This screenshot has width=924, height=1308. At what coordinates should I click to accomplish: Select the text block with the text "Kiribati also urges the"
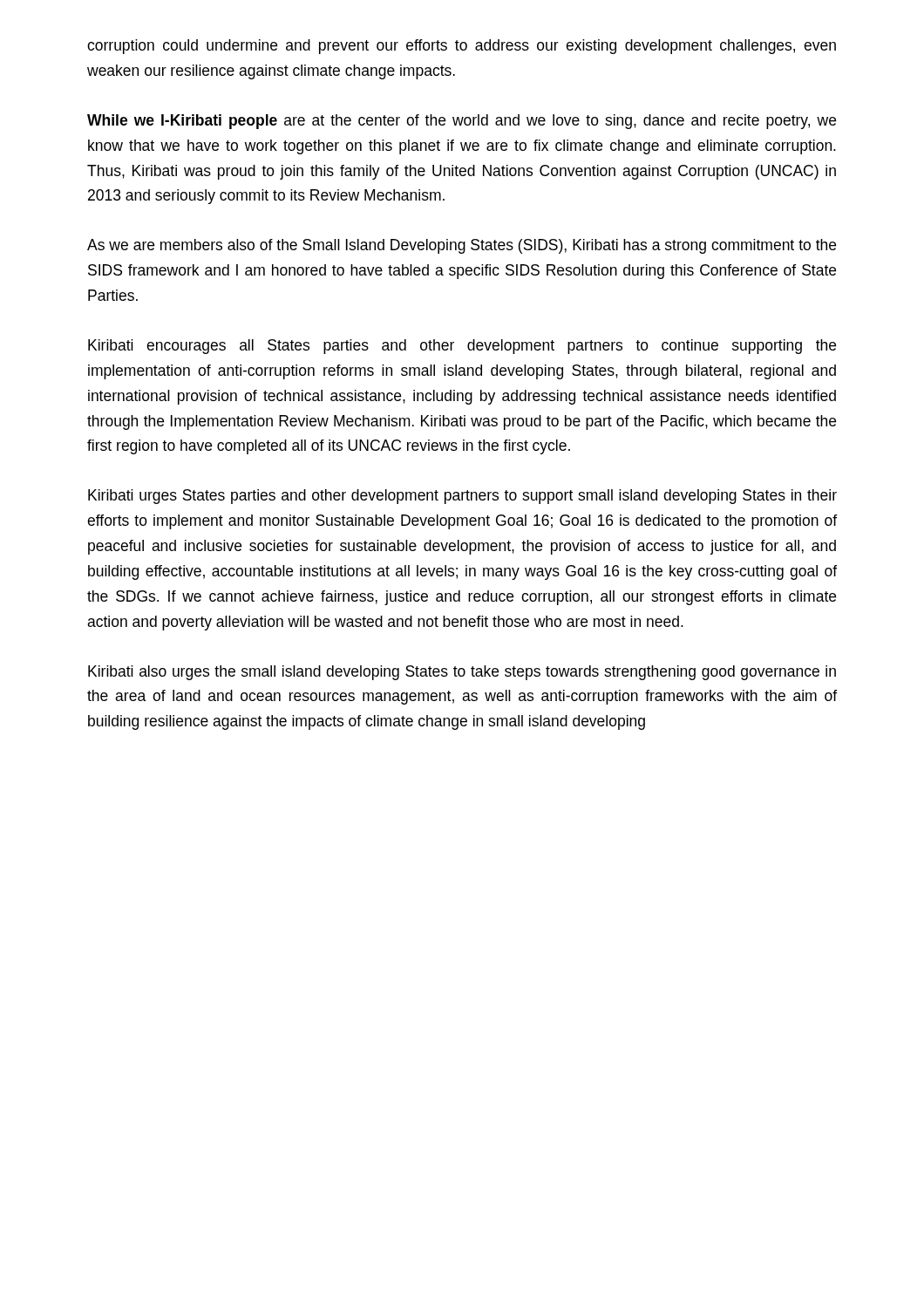point(462,696)
